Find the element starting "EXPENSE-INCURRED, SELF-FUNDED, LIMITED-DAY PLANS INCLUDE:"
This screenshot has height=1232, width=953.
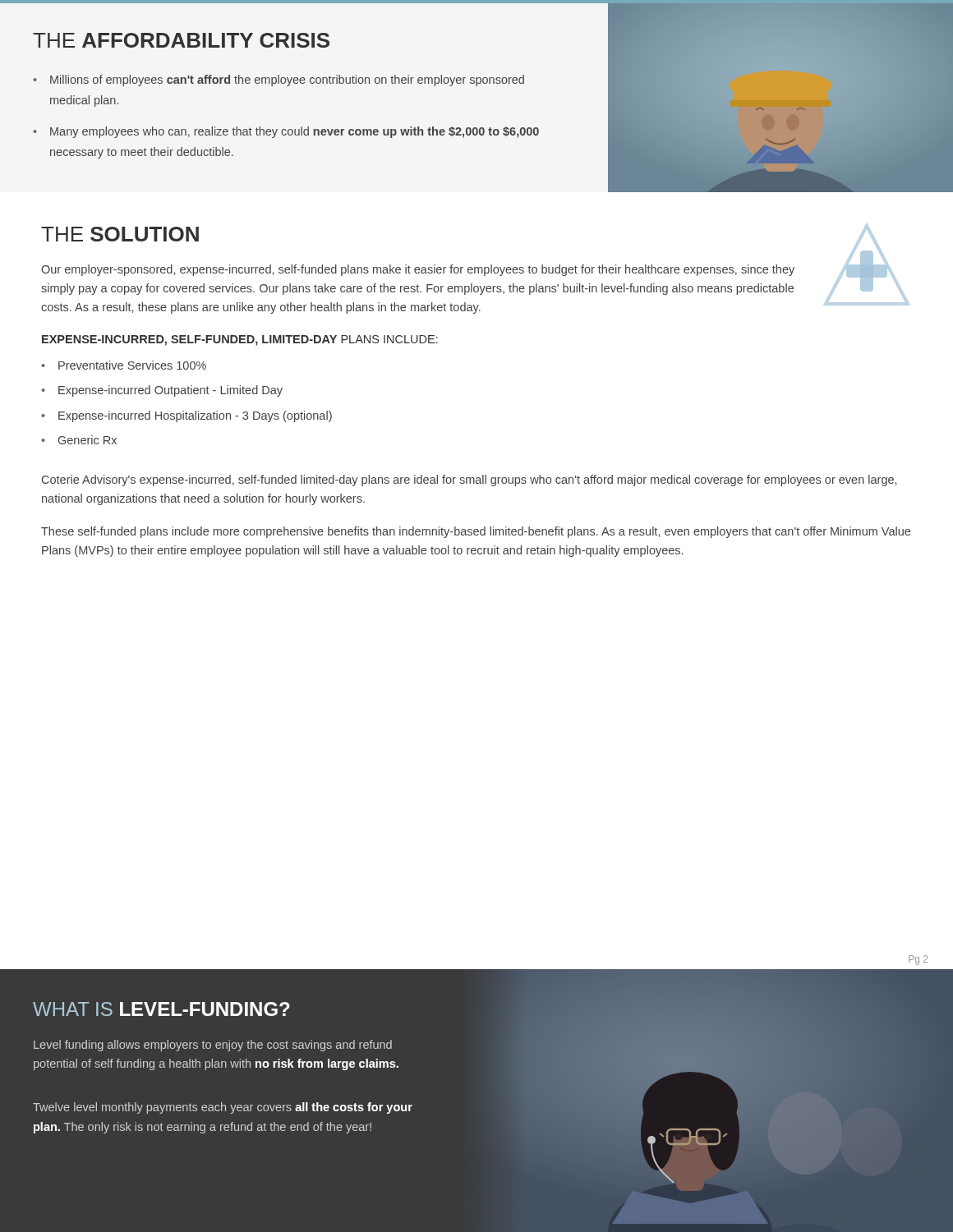pos(240,339)
